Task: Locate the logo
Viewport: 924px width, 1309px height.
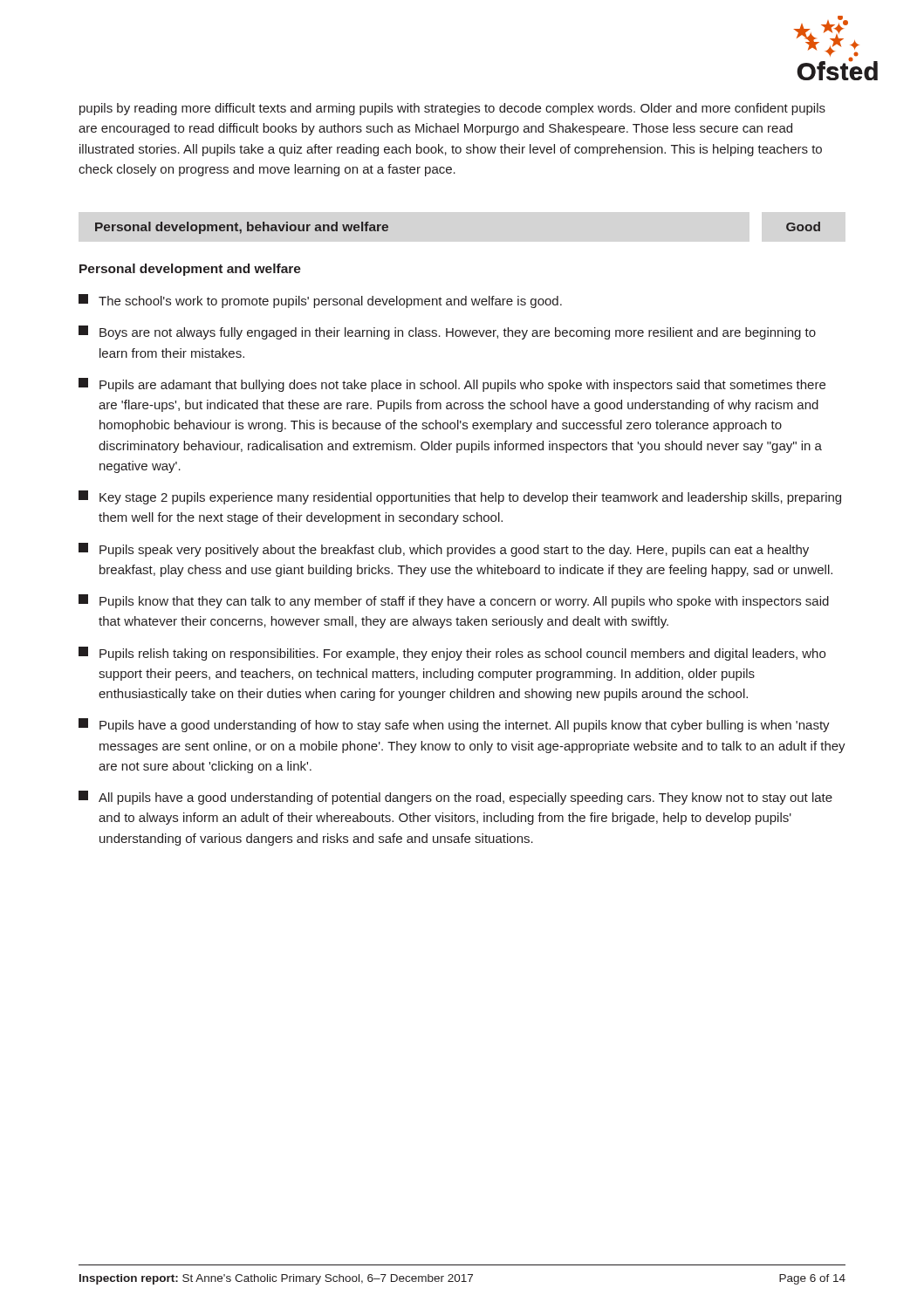Action: (839, 55)
